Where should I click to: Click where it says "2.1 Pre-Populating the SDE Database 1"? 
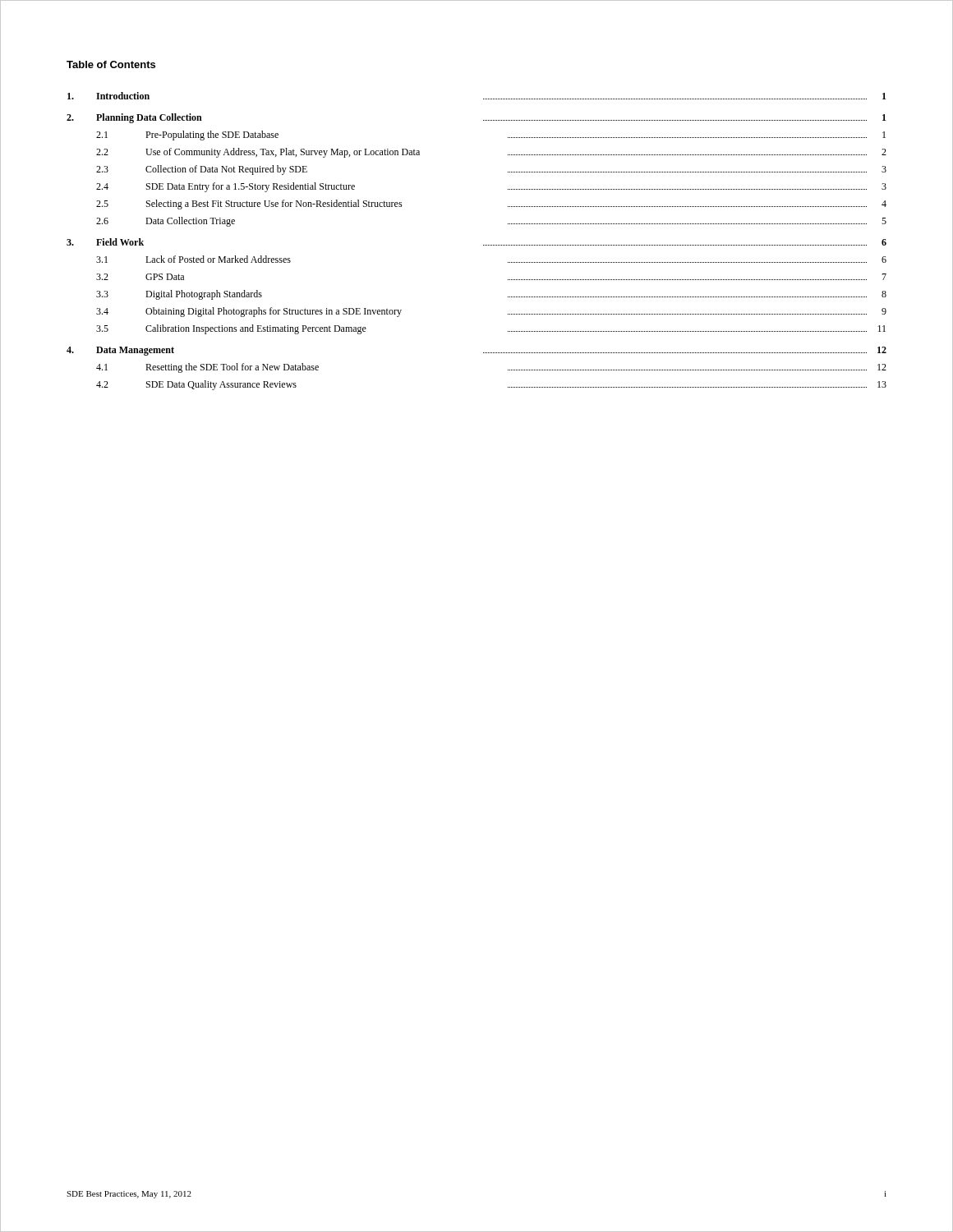(x=213, y=135)
